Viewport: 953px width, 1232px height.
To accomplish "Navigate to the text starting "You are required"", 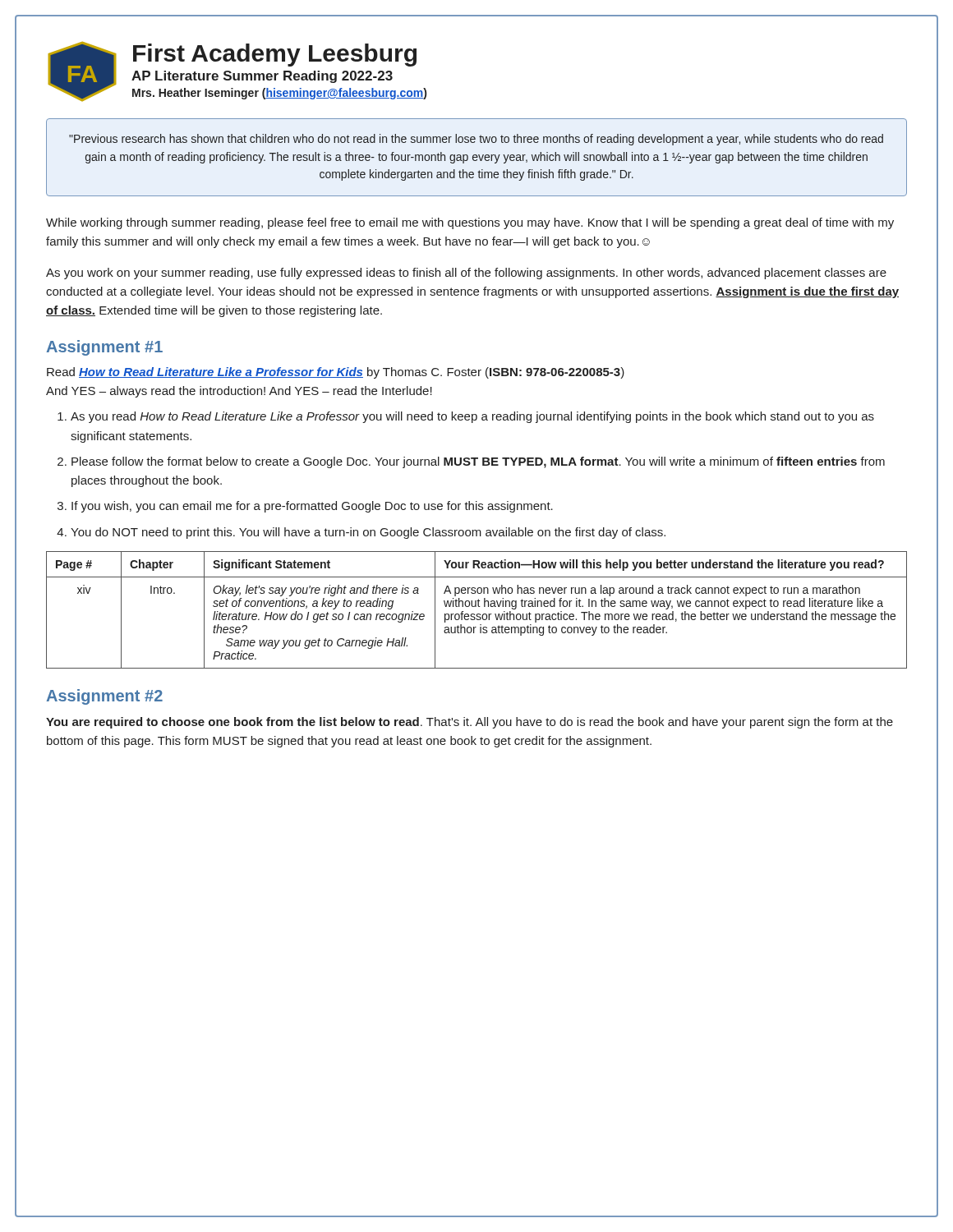I will click(470, 731).
